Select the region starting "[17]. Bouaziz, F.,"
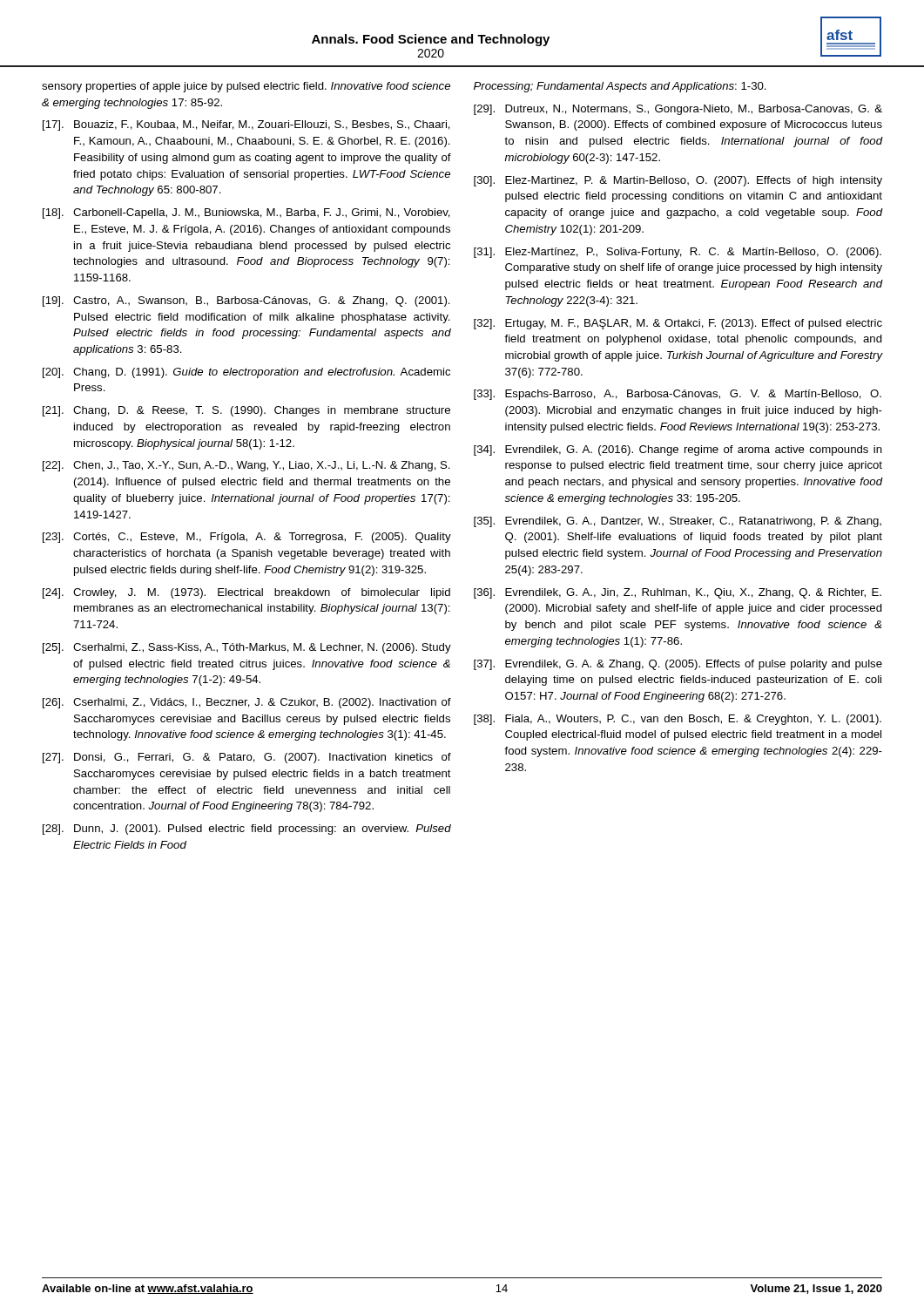The width and height of the screenshot is (924, 1307). (x=246, y=158)
